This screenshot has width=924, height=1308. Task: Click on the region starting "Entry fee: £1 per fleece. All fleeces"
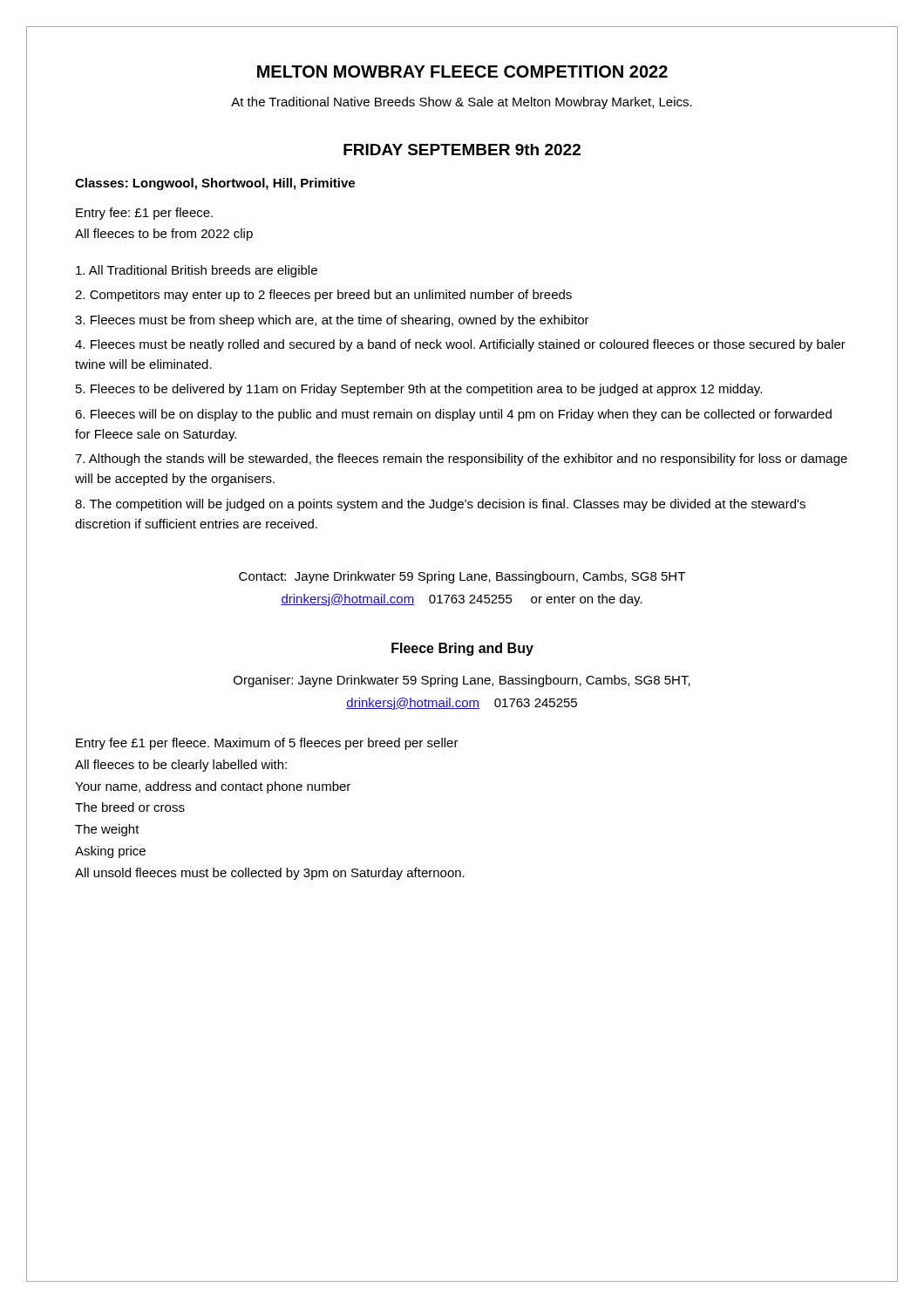[164, 223]
